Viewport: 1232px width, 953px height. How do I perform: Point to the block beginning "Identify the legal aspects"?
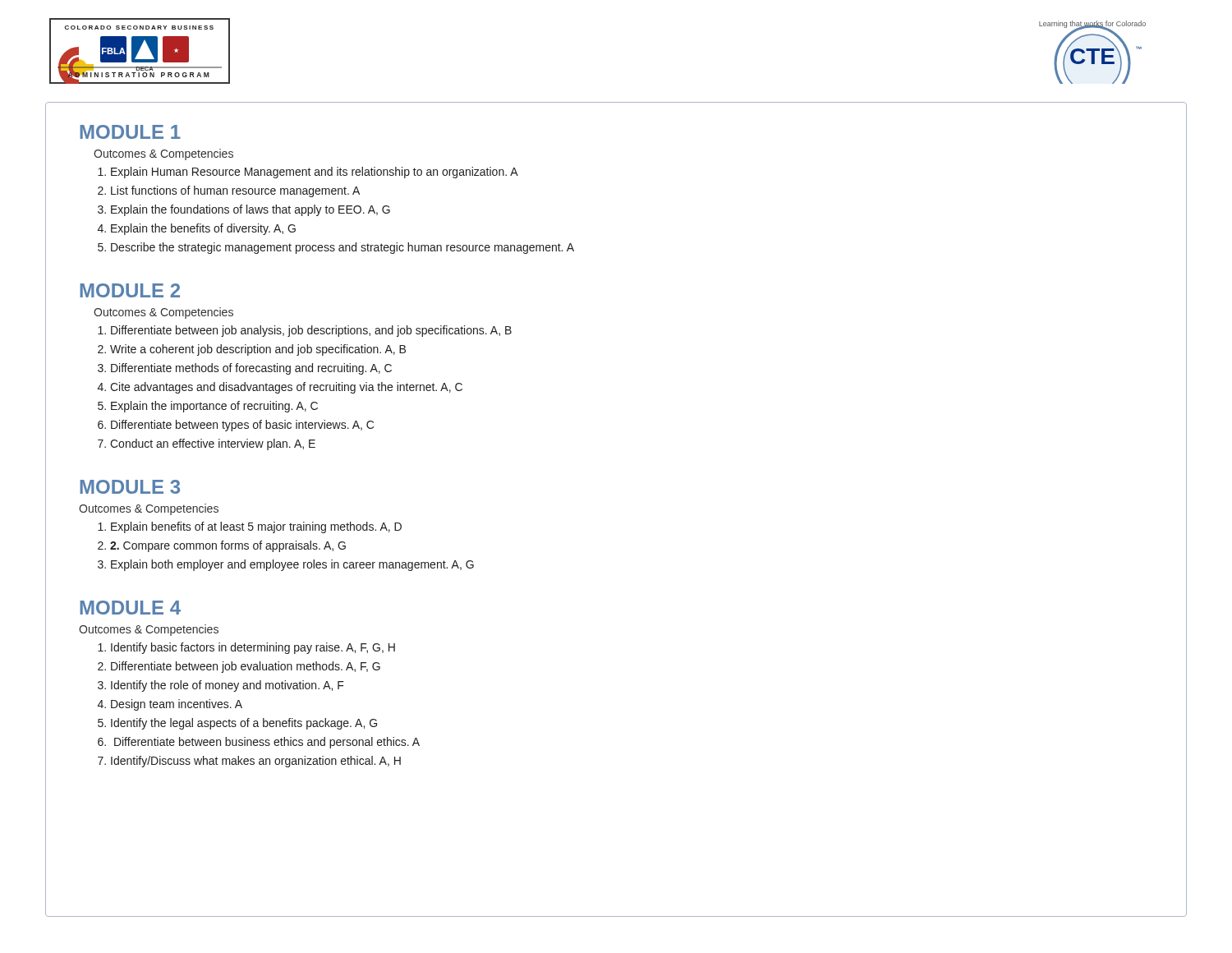244,723
